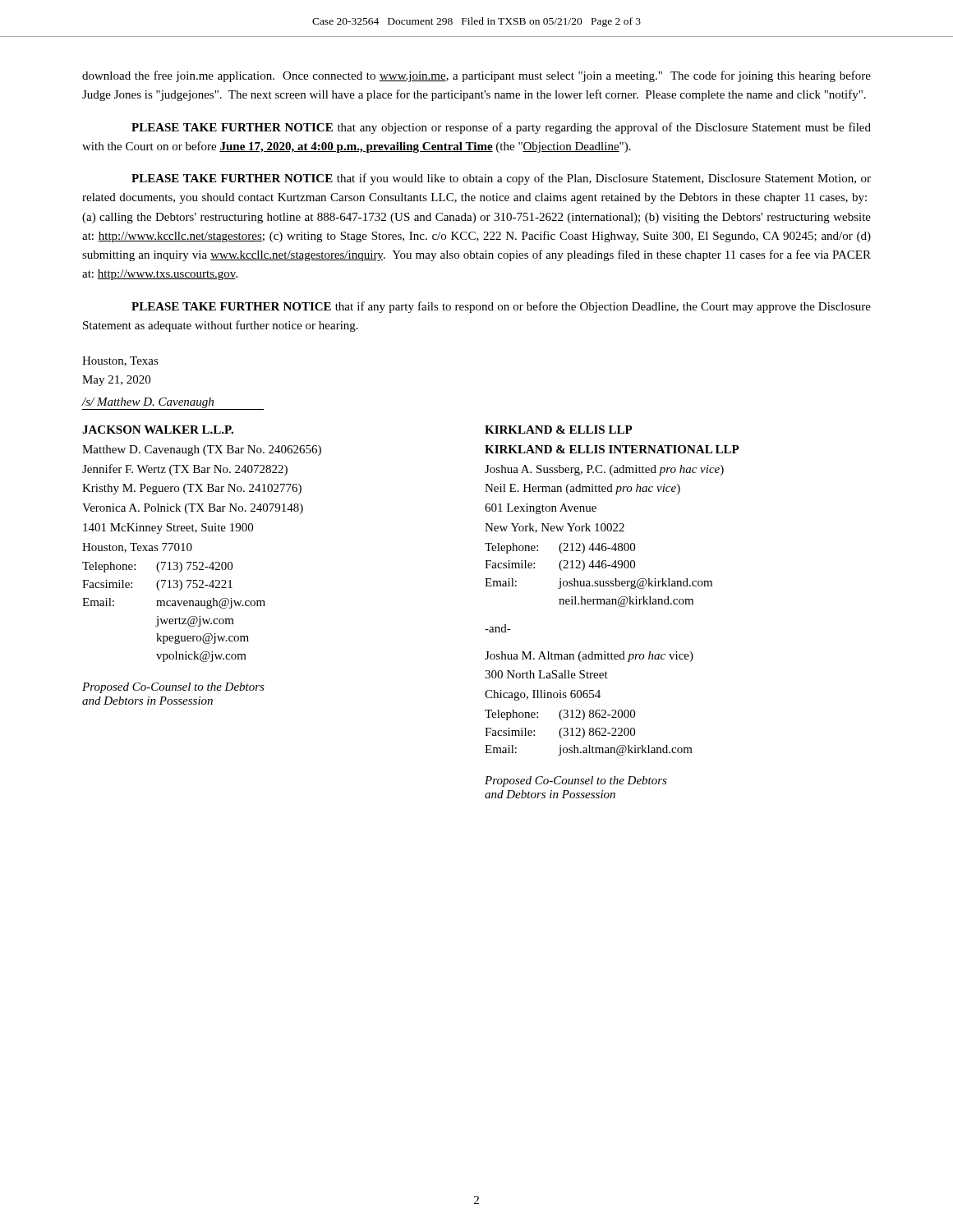Locate the text block that says "KIRKLAND & ELLIS LLP KIRKLAND & ELLIS INTERNATIONAL"
This screenshot has height=1232, width=953.
coord(678,612)
